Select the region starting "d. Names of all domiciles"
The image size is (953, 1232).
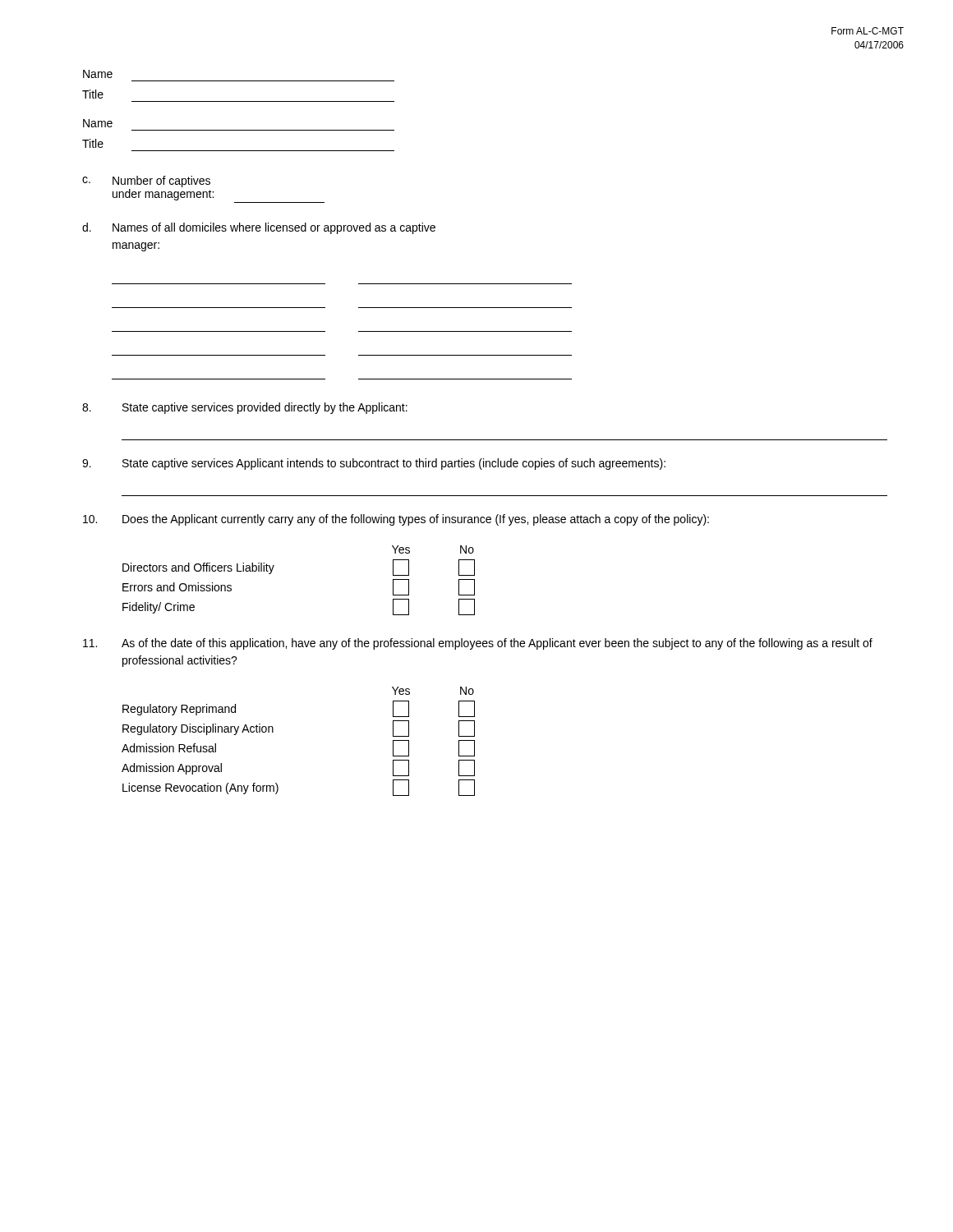pyautogui.click(x=485, y=299)
